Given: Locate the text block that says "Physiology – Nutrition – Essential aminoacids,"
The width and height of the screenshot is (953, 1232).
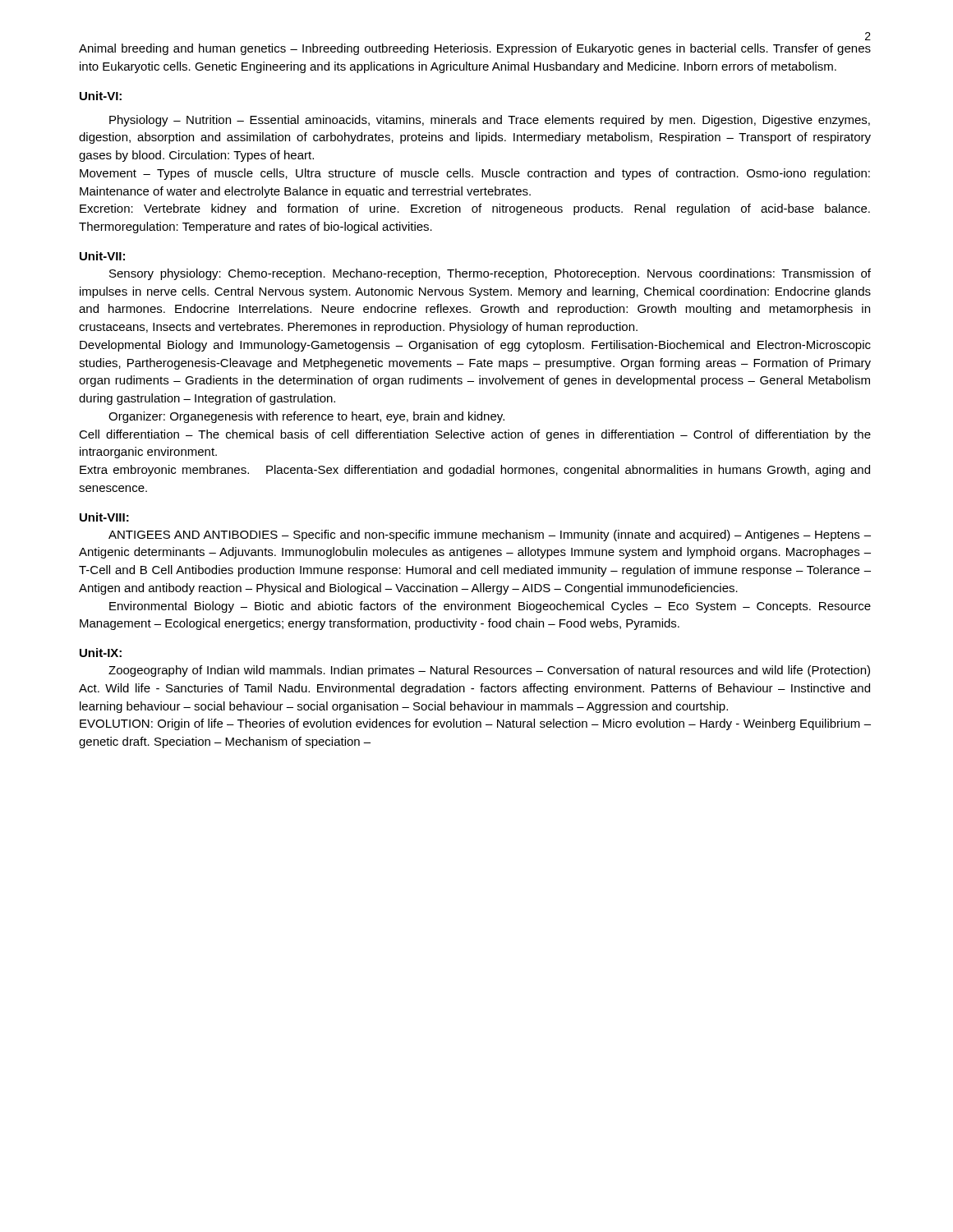Looking at the screenshot, I should [x=475, y=173].
